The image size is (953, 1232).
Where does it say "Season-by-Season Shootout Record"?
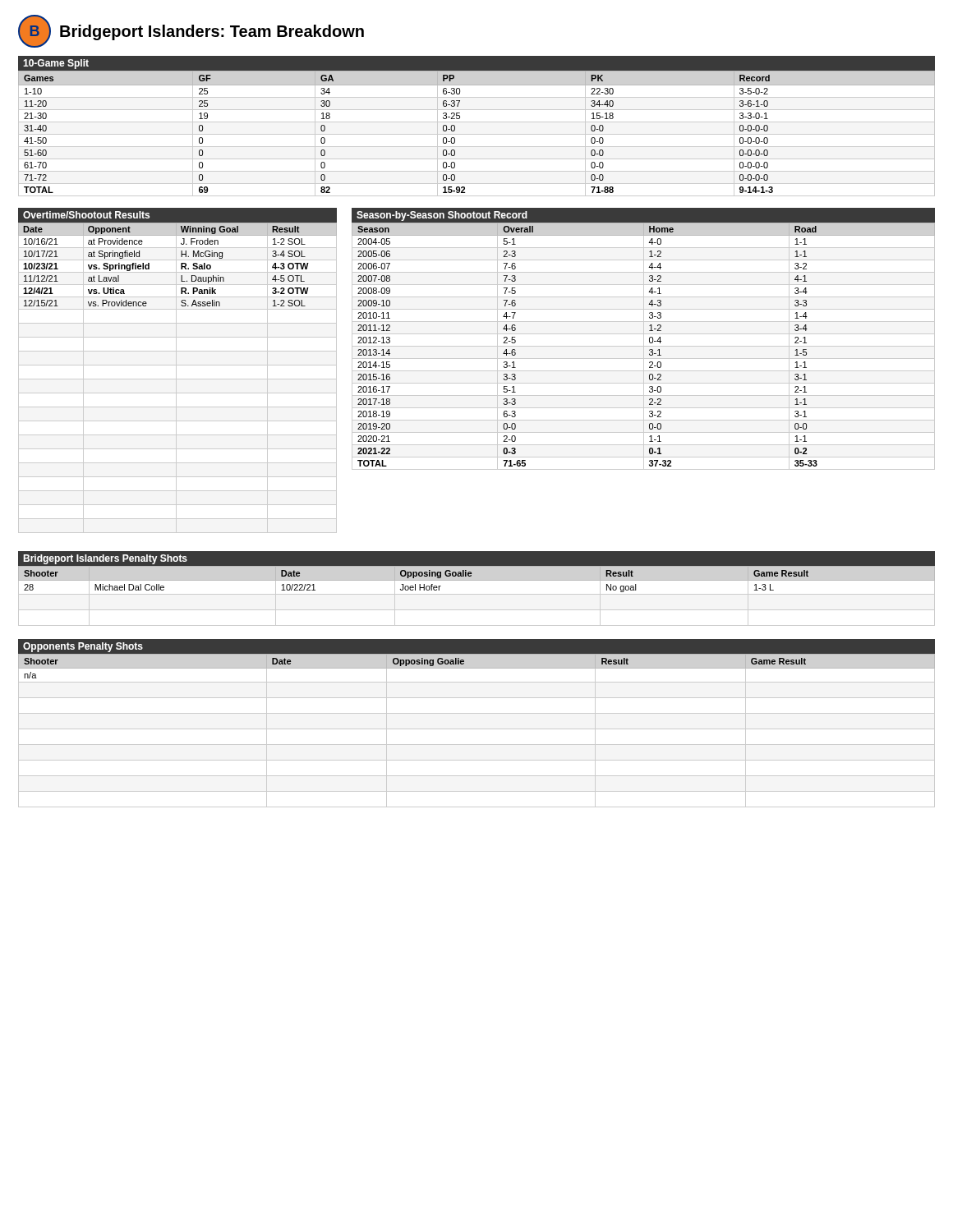[x=442, y=215]
